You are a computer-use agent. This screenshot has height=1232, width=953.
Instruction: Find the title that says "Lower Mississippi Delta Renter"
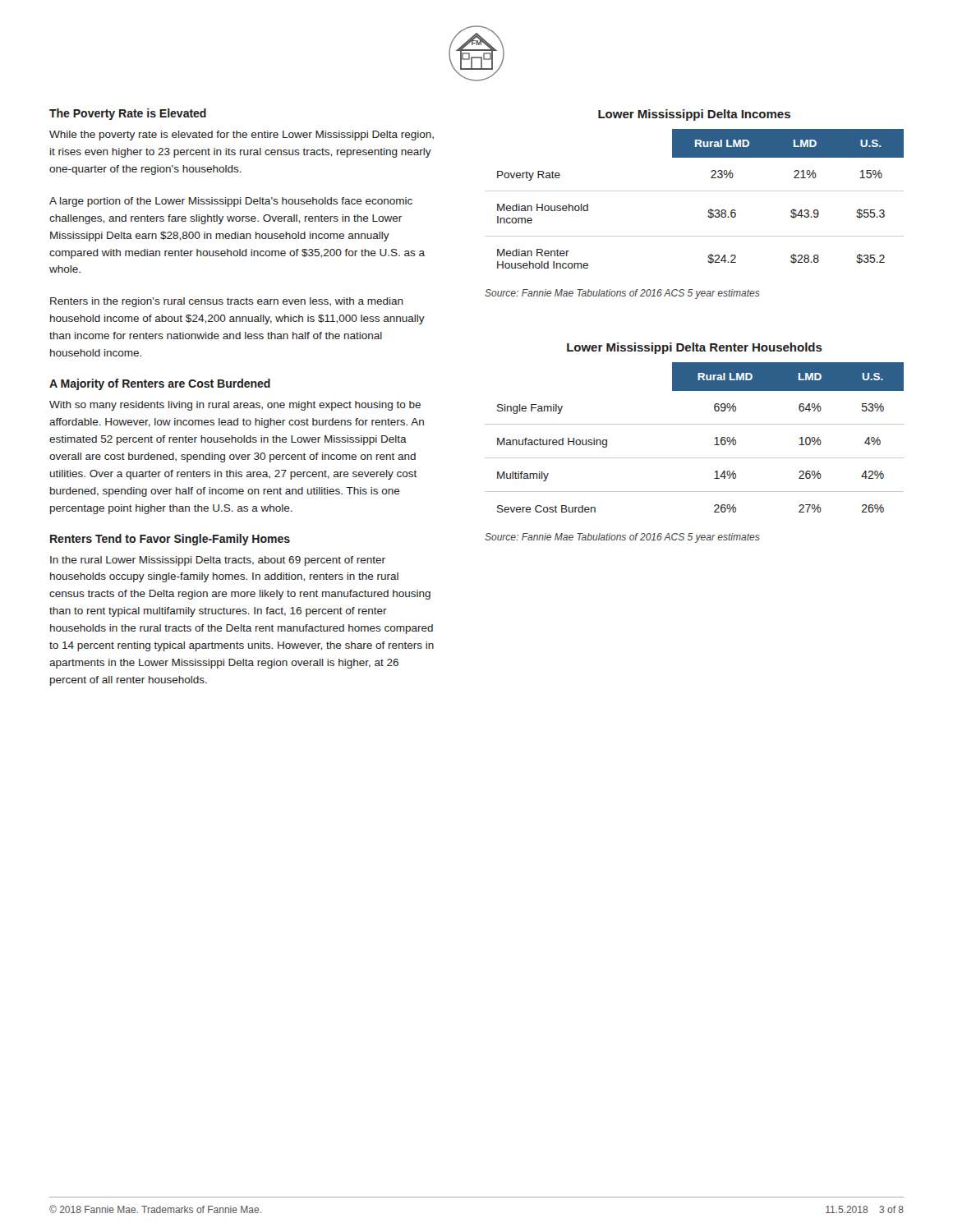point(694,347)
